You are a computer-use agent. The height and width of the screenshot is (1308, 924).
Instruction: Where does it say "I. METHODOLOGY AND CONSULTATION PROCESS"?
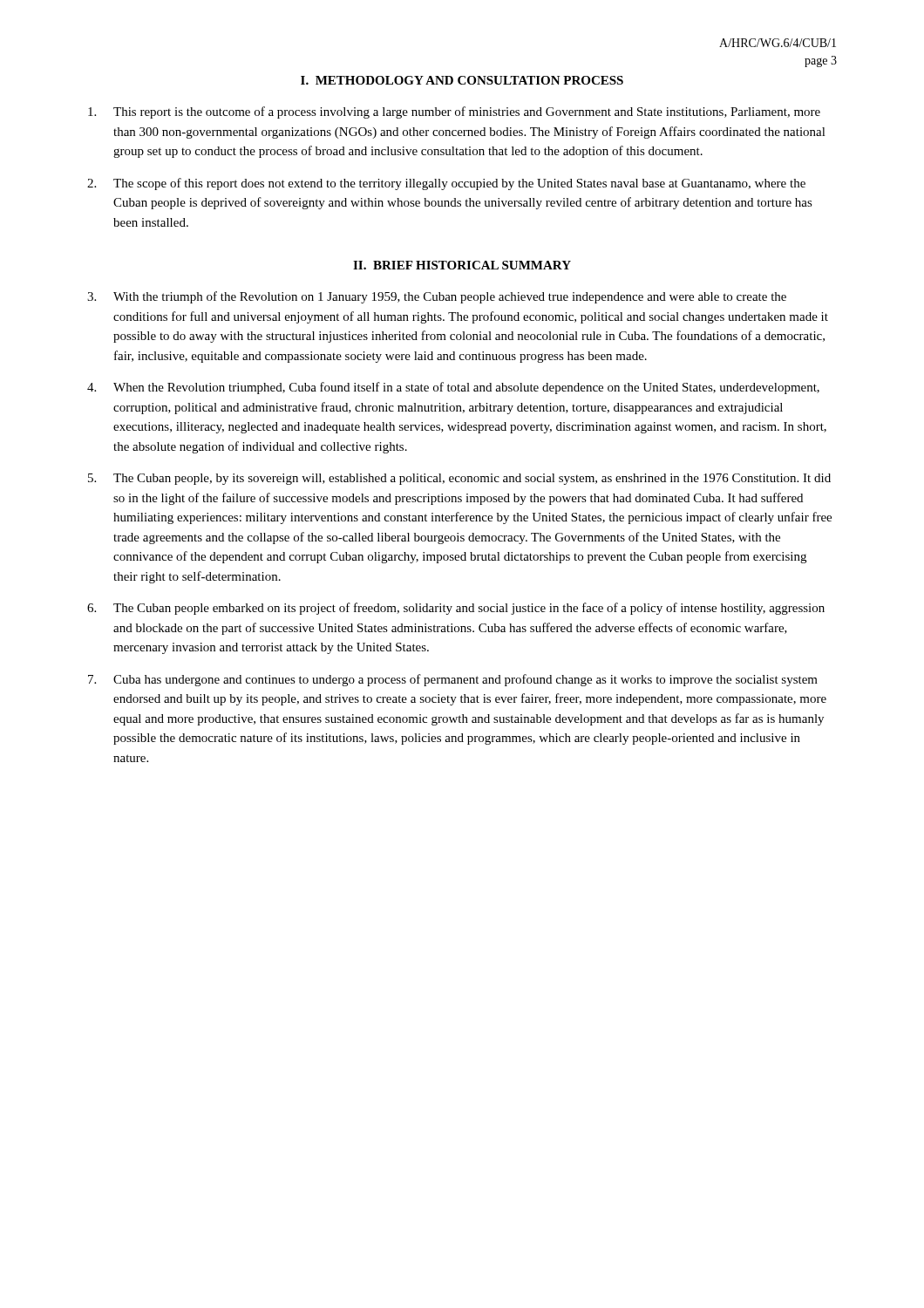462,80
